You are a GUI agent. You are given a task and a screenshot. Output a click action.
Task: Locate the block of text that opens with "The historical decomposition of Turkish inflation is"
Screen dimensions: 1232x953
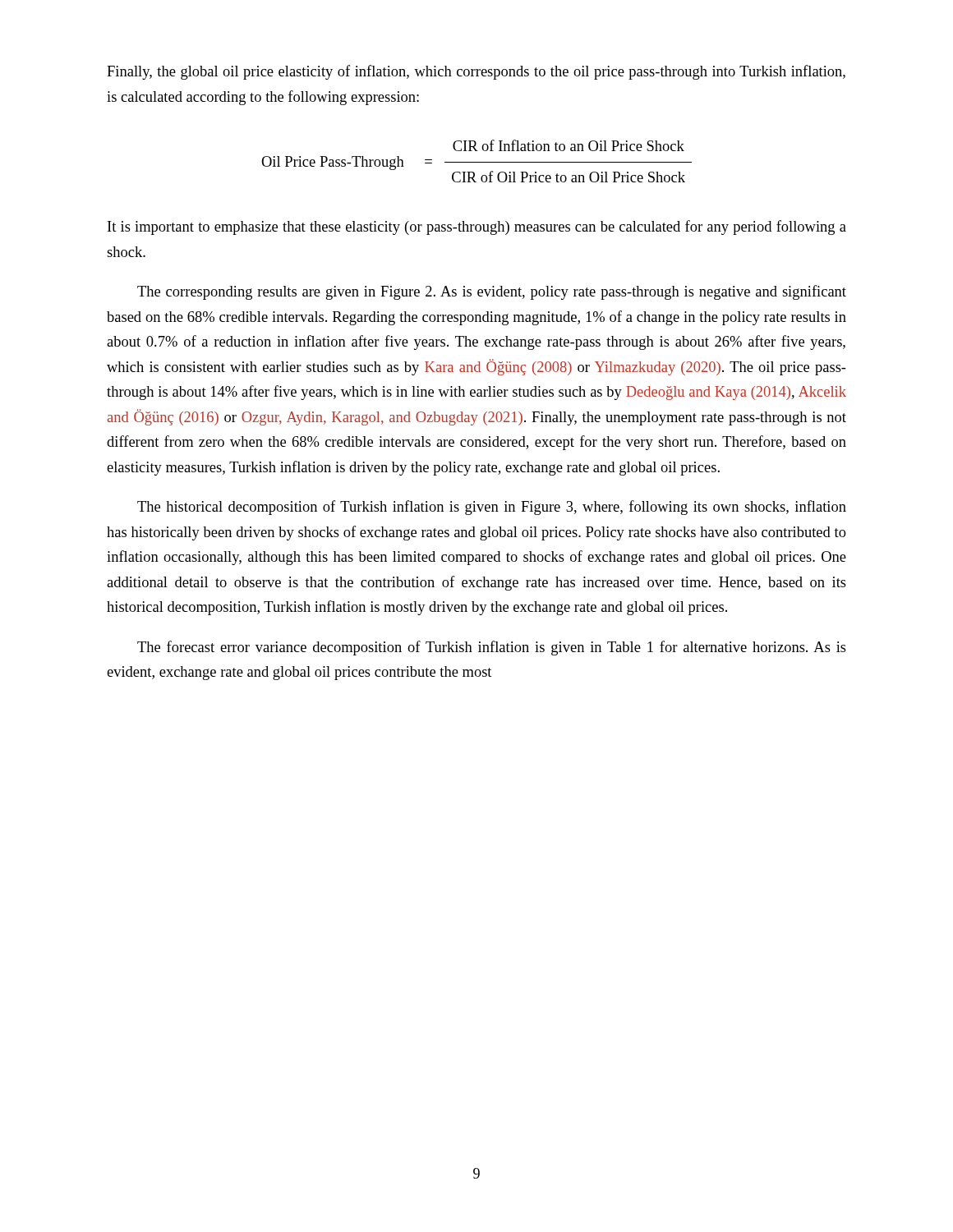(x=476, y=557)
